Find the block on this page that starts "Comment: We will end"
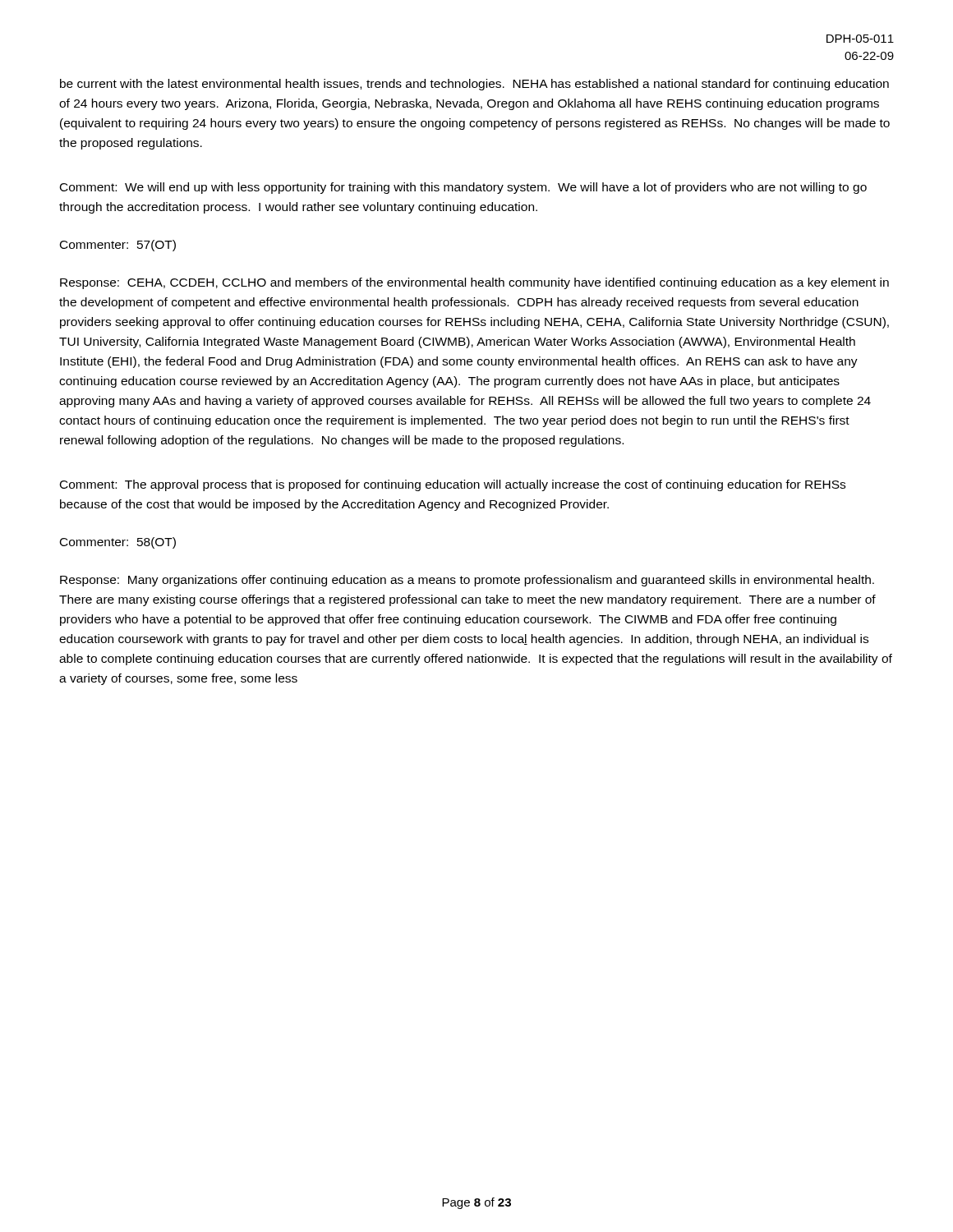This screenshot has width=953, height=1232. click(x=463, y=197)
